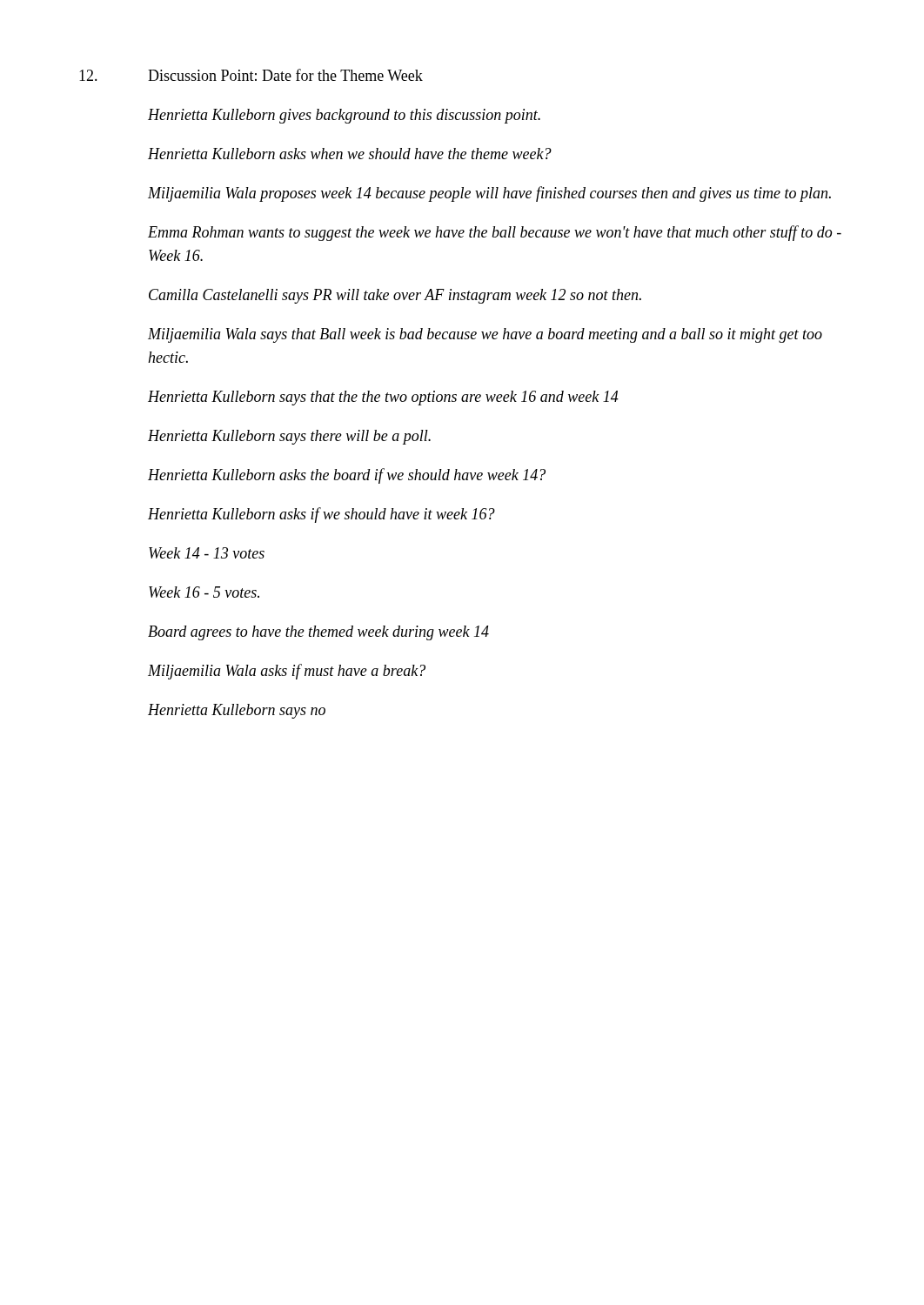The width and height of the screenshot is (924, 1305).
Task: Find the text that reads "Week 16 - 5 votes."
Action: point(204,592)
